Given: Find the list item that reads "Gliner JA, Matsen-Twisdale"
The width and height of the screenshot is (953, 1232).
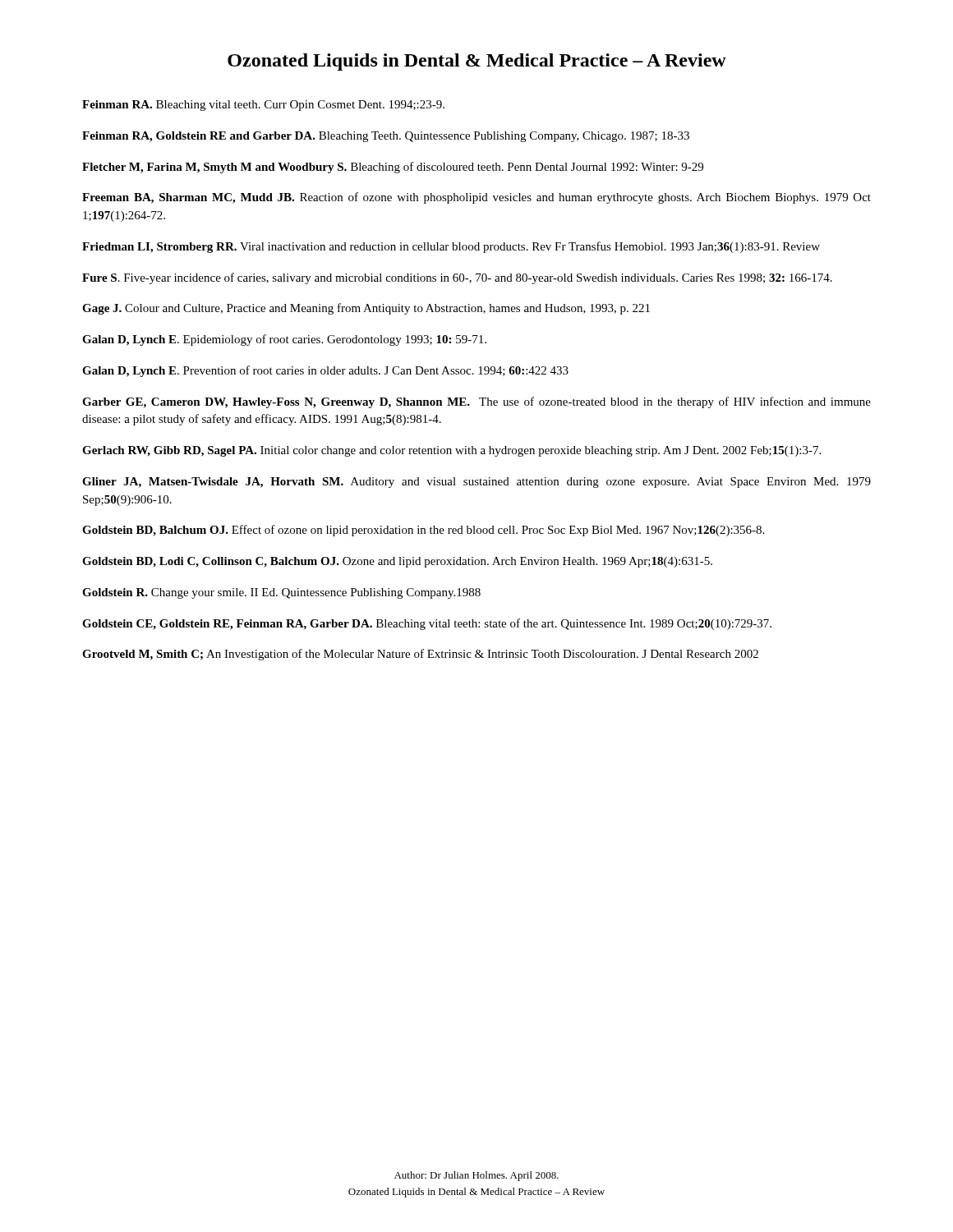Looking at the screenshot, I should (x=476, y=490).
